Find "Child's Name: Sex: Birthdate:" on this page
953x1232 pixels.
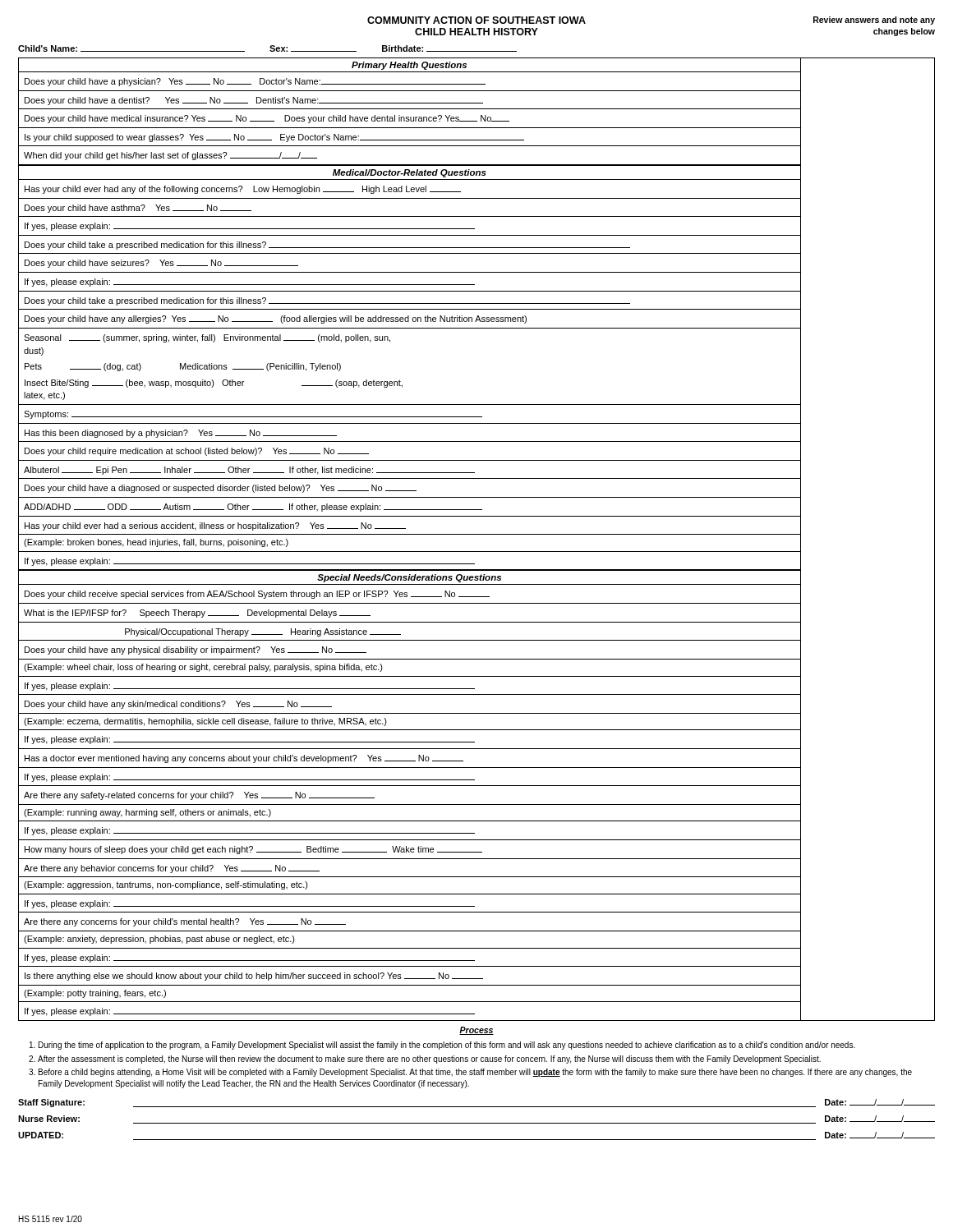coord(268,47)
